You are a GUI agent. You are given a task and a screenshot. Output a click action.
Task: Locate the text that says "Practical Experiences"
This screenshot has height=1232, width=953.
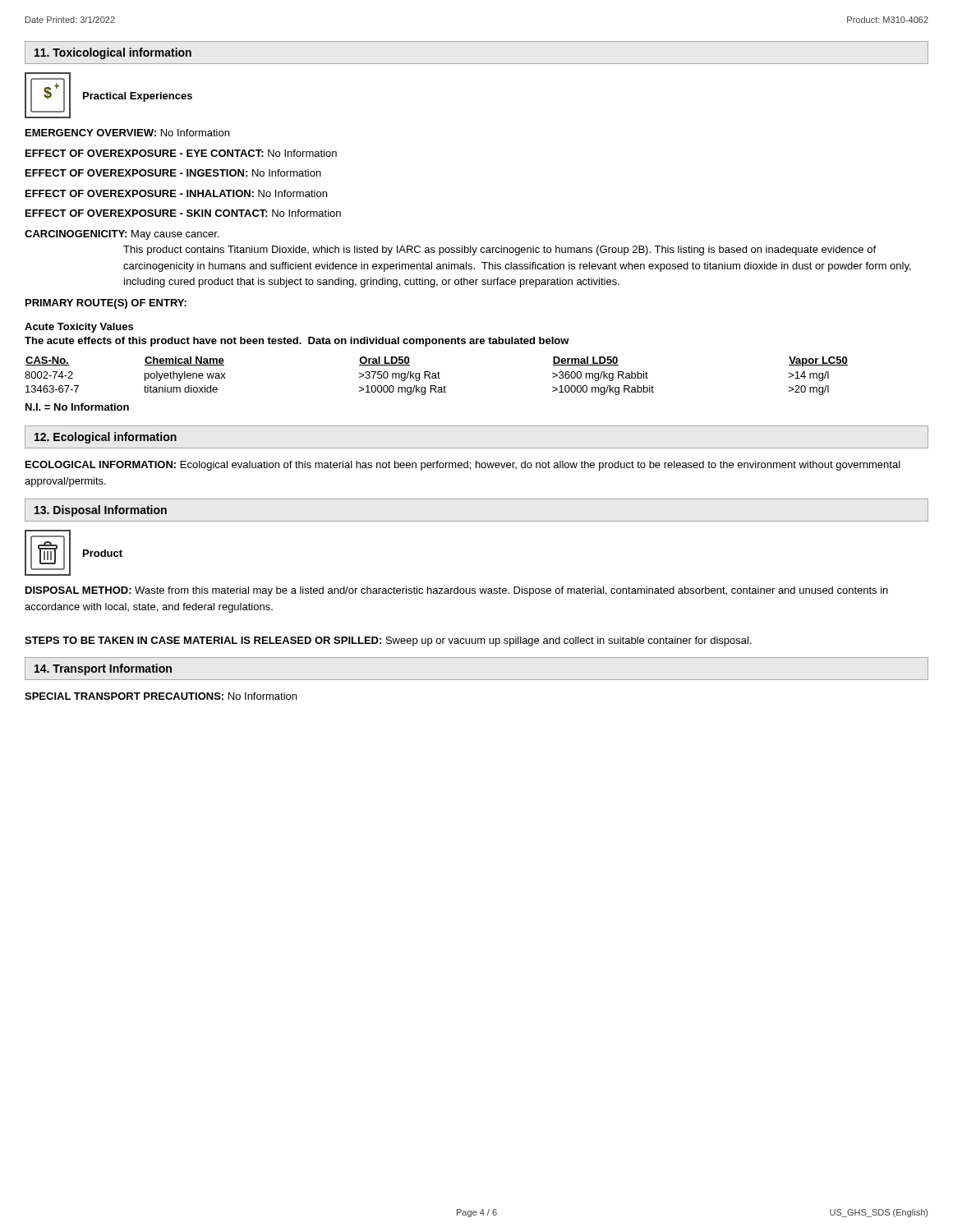click(x=137, y=95)
